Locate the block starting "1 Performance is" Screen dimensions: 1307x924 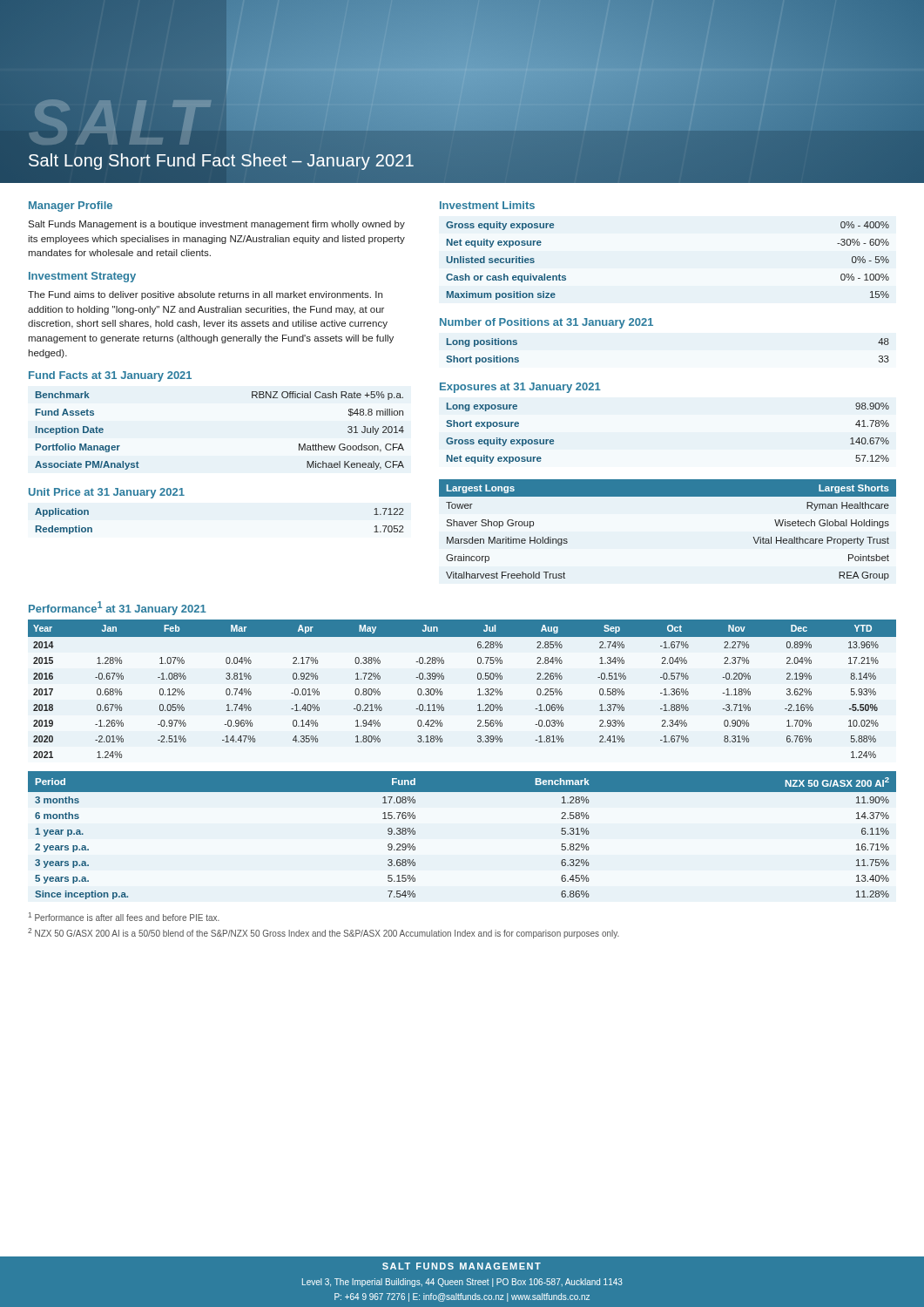tap(124, 917)
